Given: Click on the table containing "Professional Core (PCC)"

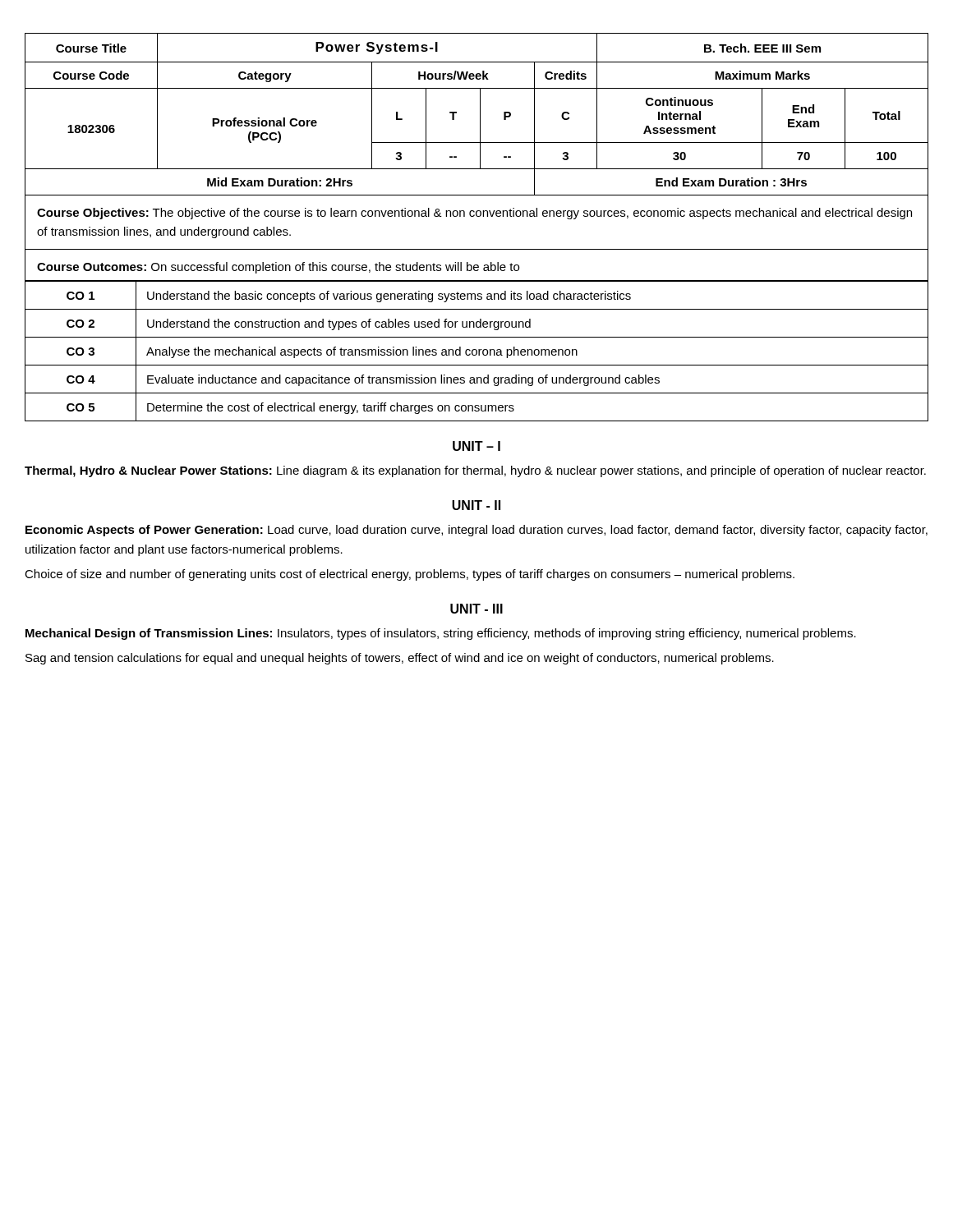Looking at the screenshot, I should coord(476,114).
